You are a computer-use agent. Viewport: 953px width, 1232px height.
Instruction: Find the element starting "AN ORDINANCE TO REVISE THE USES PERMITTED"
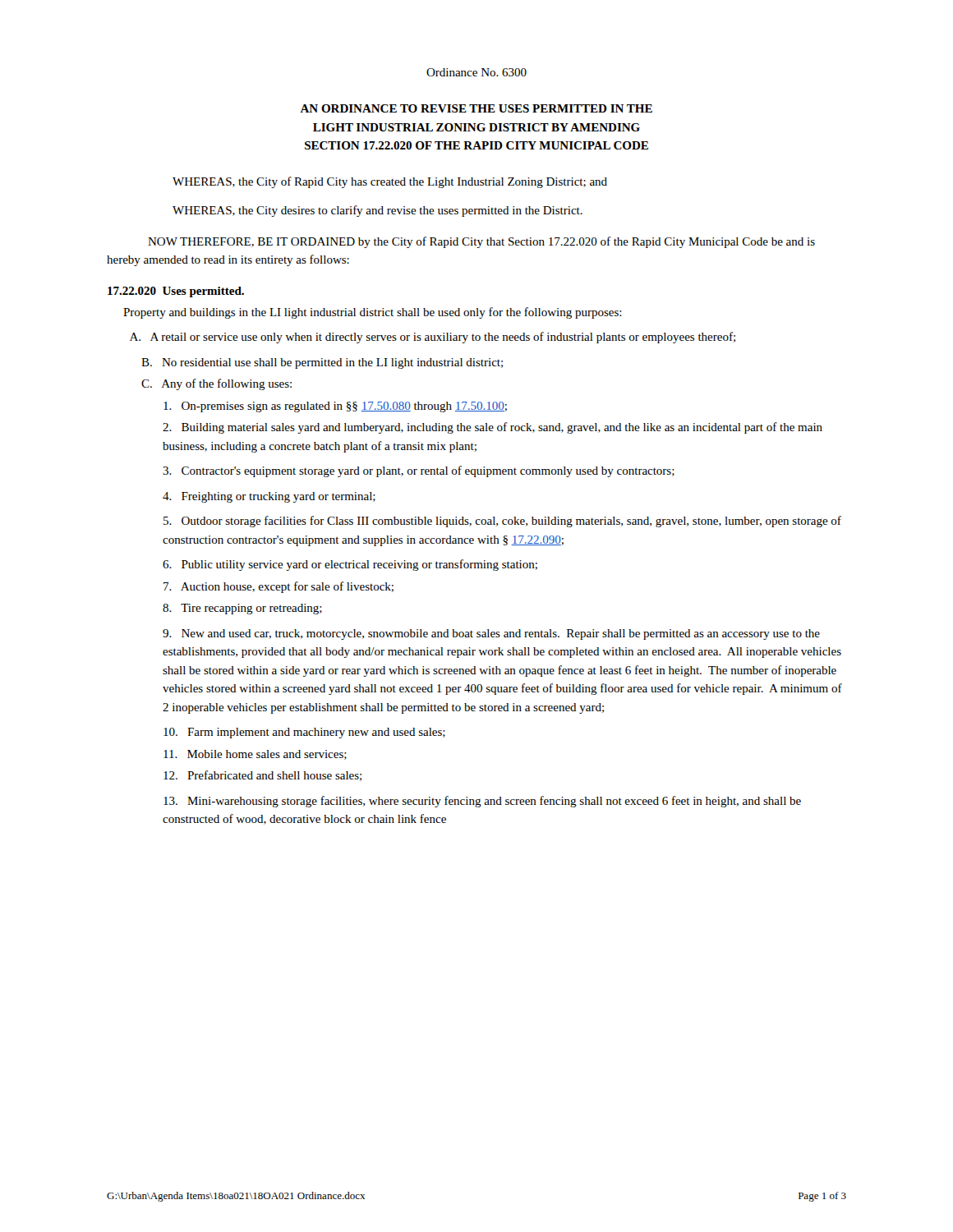coord(476,127)
